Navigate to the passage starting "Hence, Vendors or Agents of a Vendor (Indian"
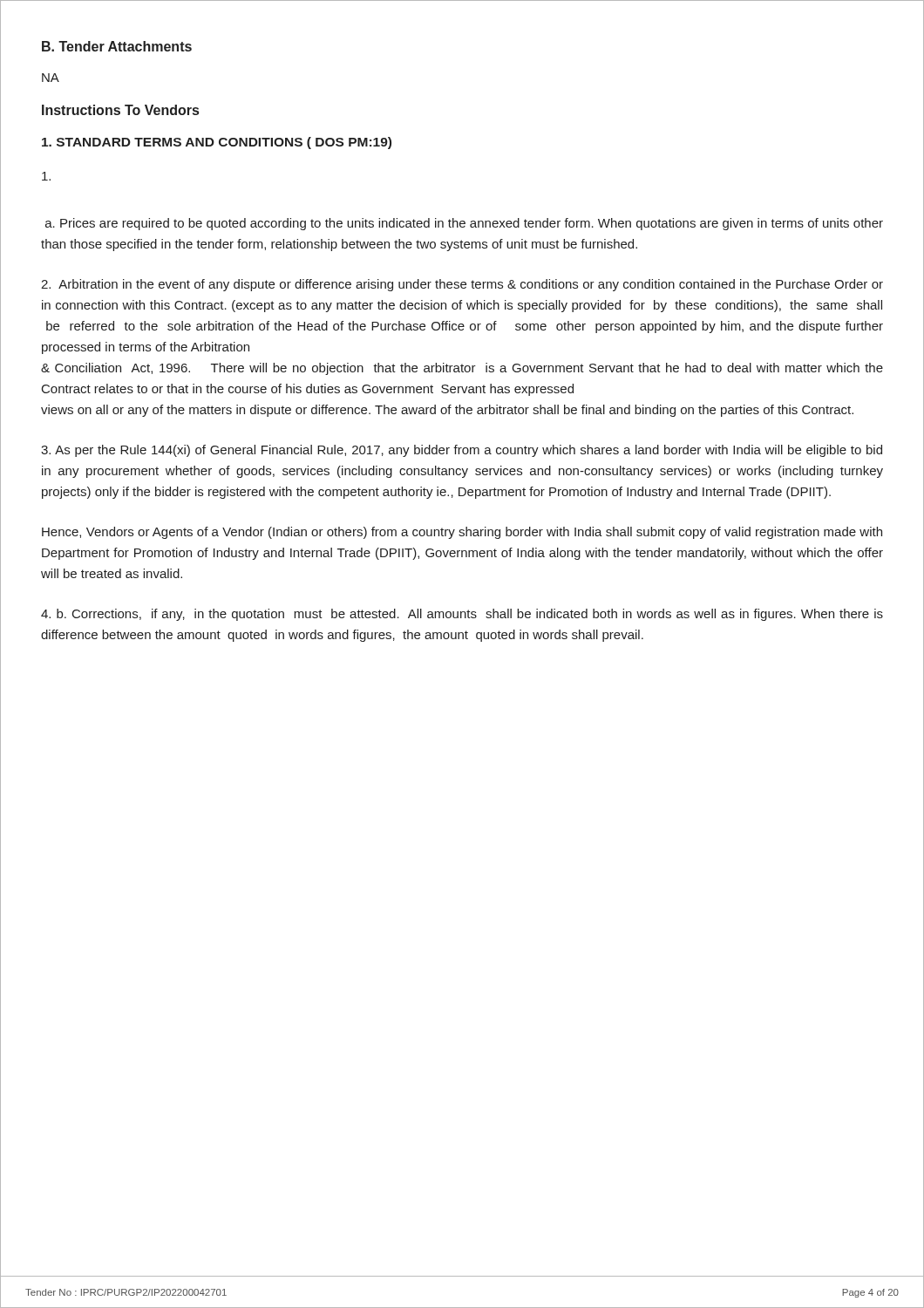Viewport: 924px width, 1308px height. [462, 552]
